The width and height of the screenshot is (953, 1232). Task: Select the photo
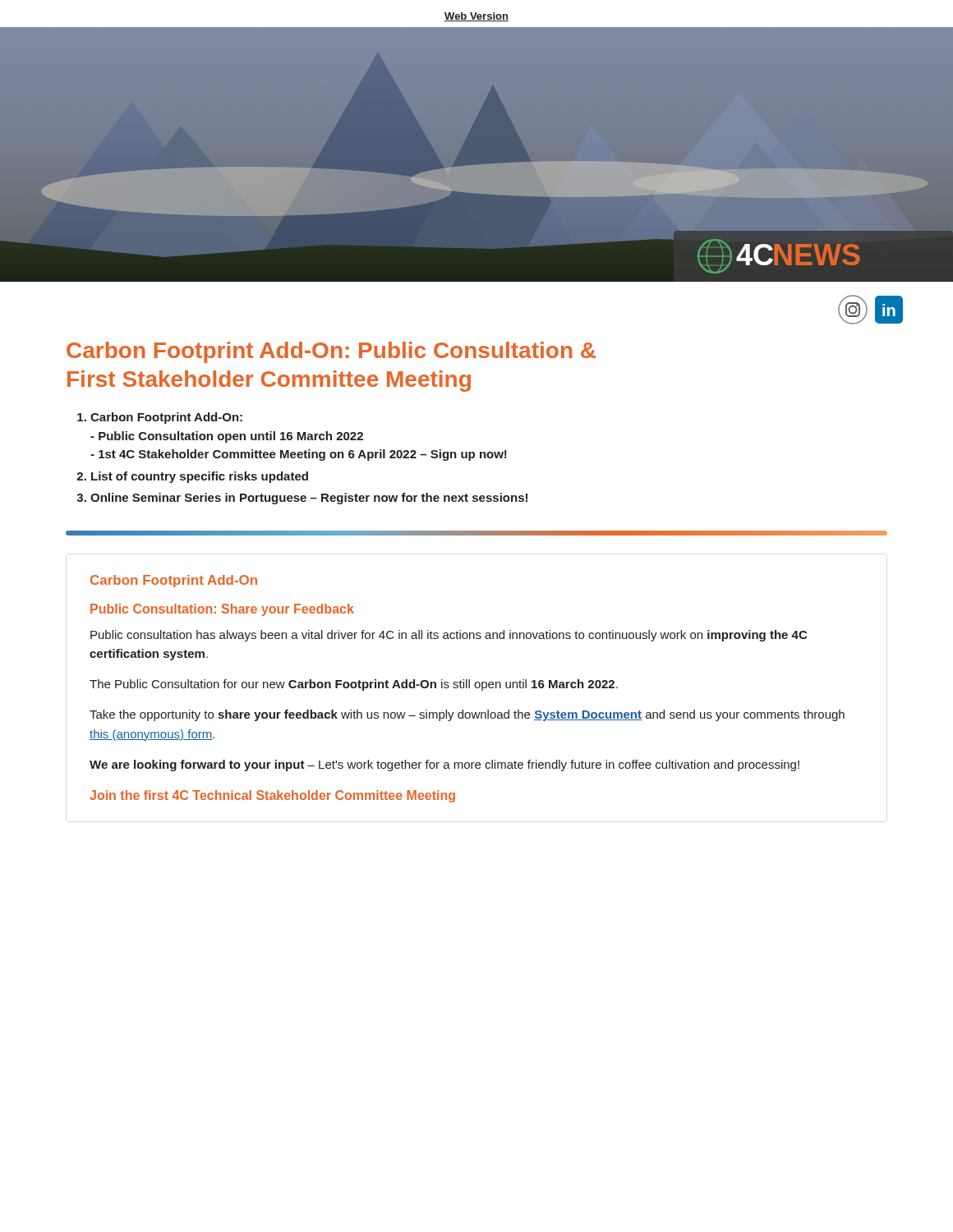click(476, 154)
